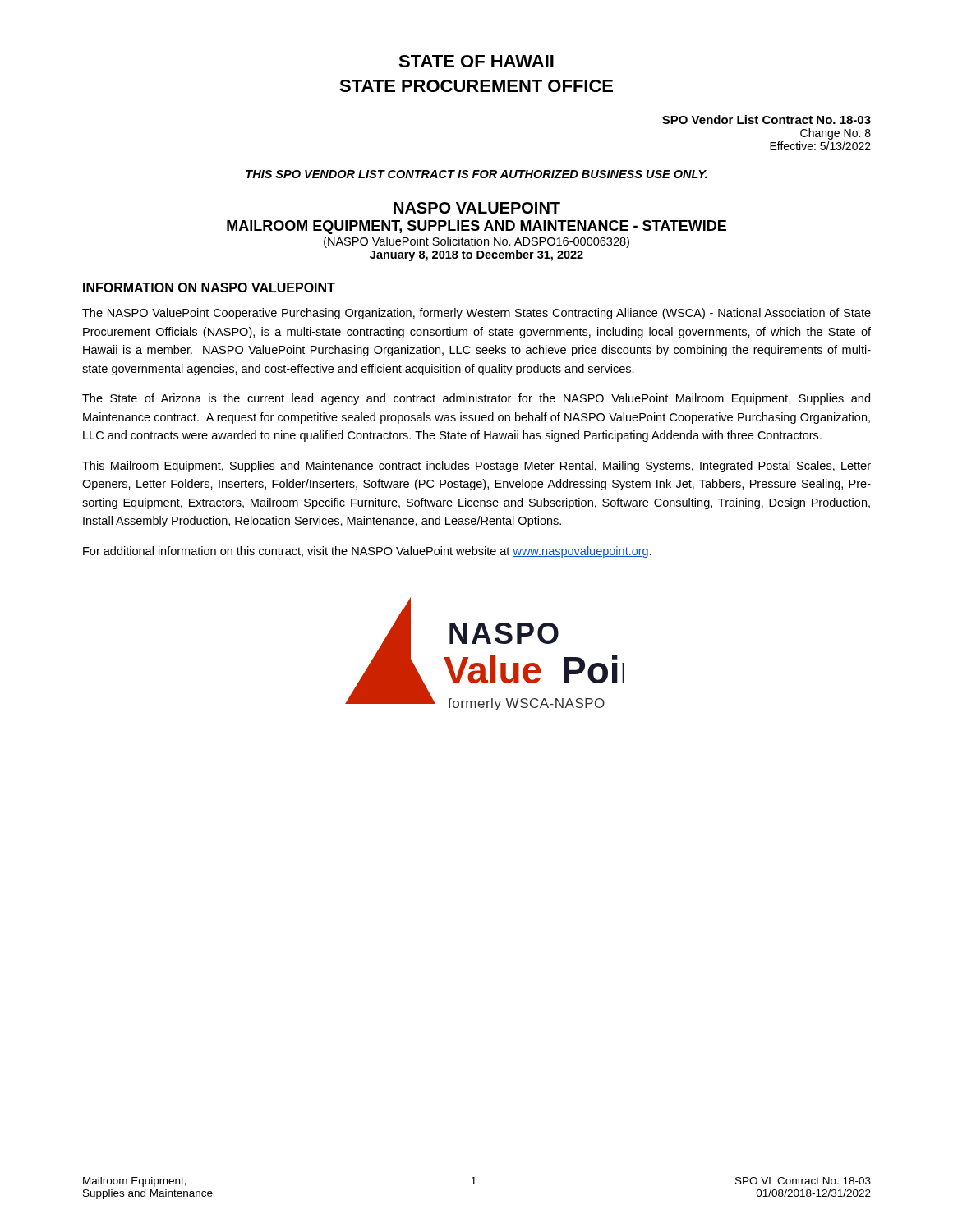Locate the text block starting "The NASPO ValuePoint Cooperative"
Screen dimensions: 1232x953
tap(476, 341)
